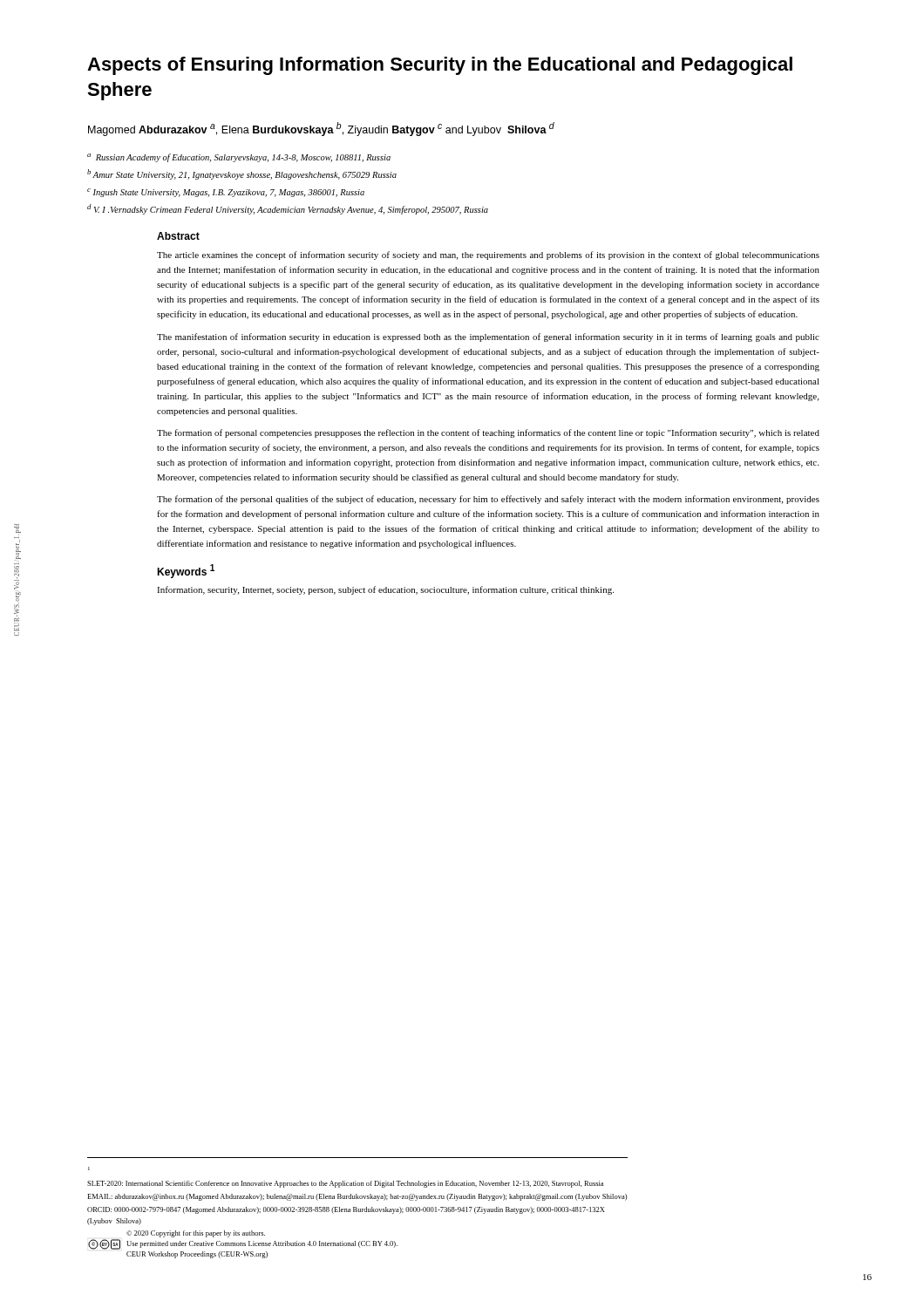Find the block on this page that starts "The article examines the concept of"

click(x=488, y=285)
